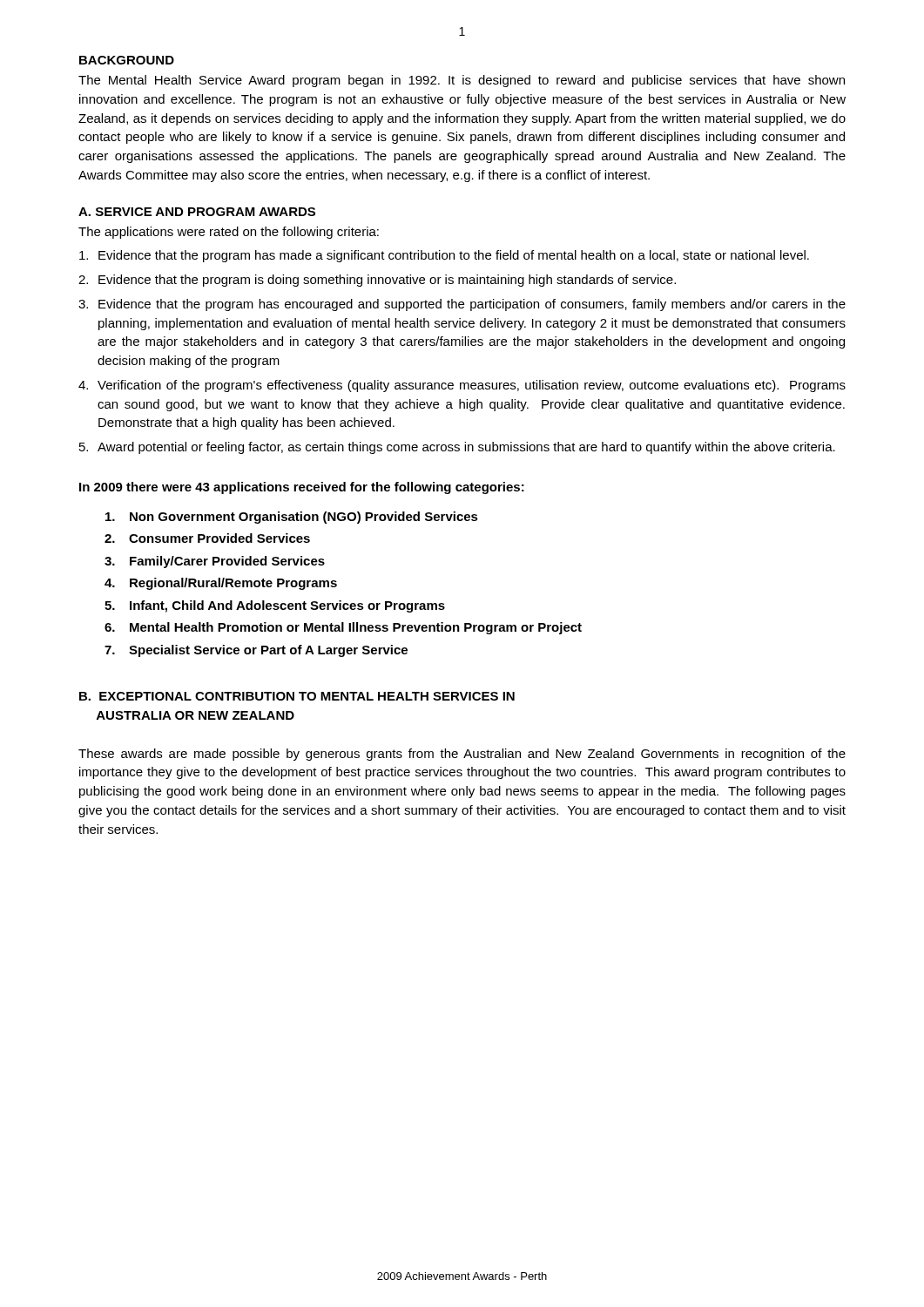Point to the passage starting "3. Evidence that the program has encouraged"
924x1307 pixels.
[x=462, y=332]
